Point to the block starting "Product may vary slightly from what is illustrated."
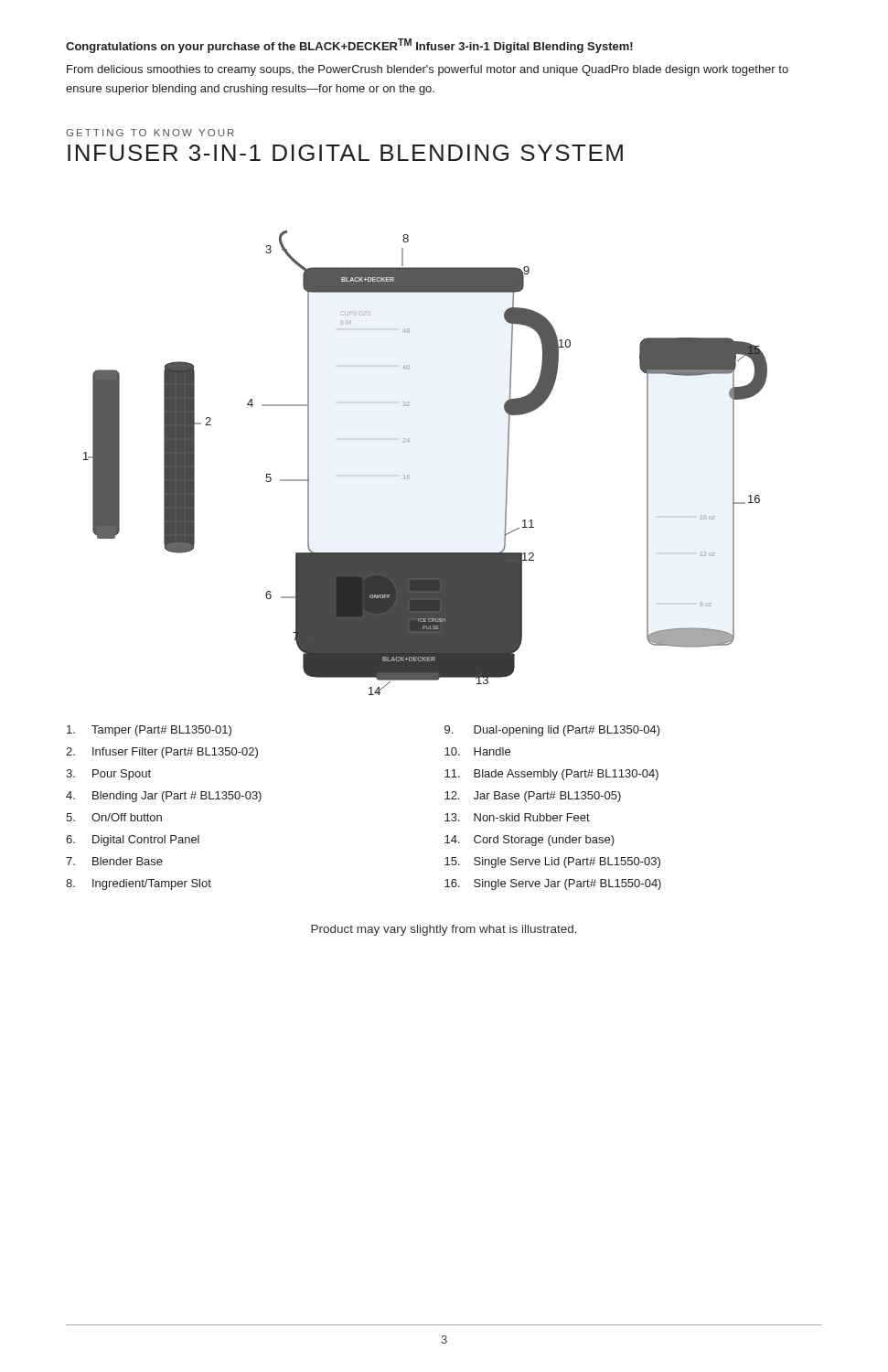This screenshot has height=1372, width=888. [444, 929]
